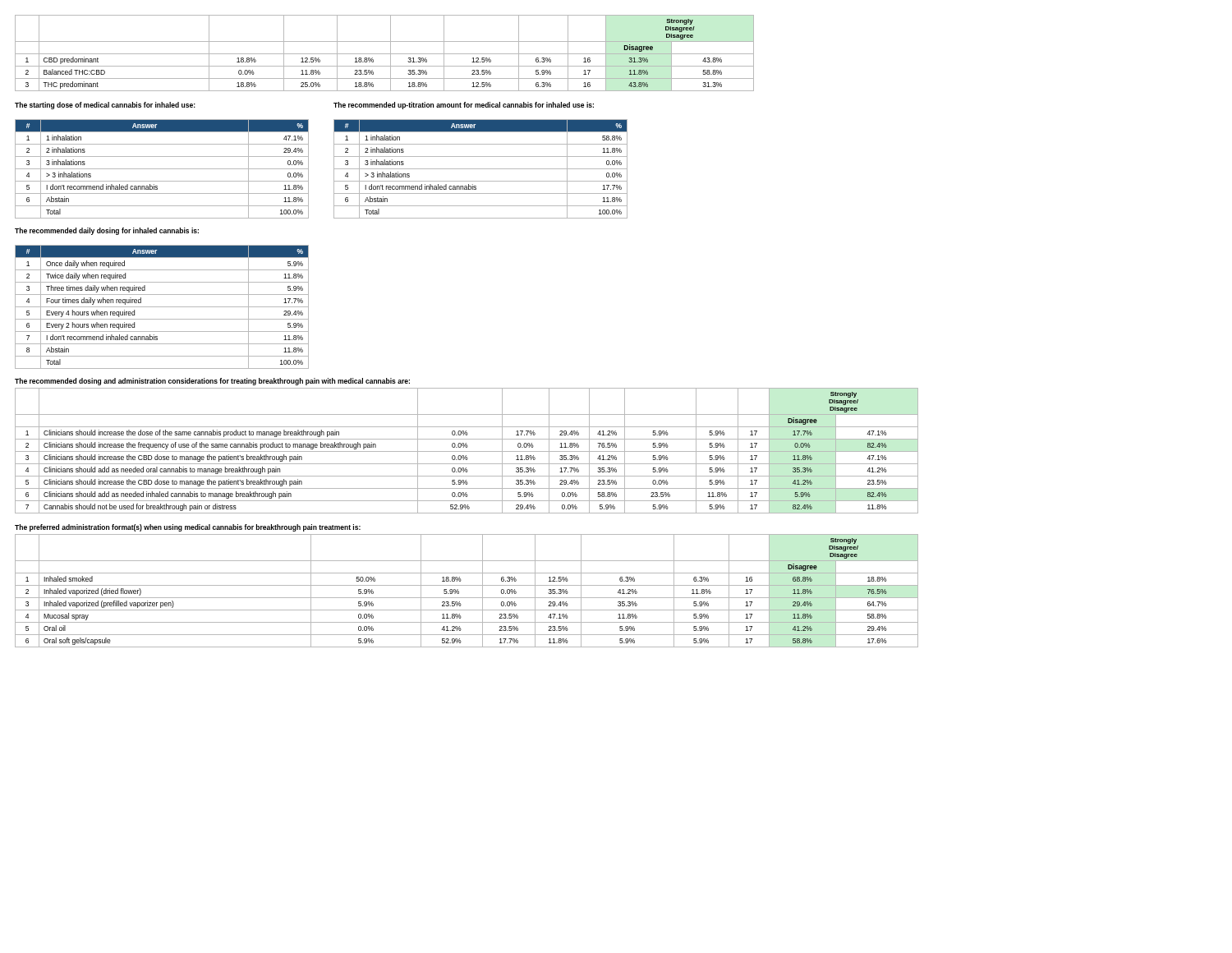
Task: Find the table that mentions "Balanced THC:CBD"
Action: tap(616, 53)
